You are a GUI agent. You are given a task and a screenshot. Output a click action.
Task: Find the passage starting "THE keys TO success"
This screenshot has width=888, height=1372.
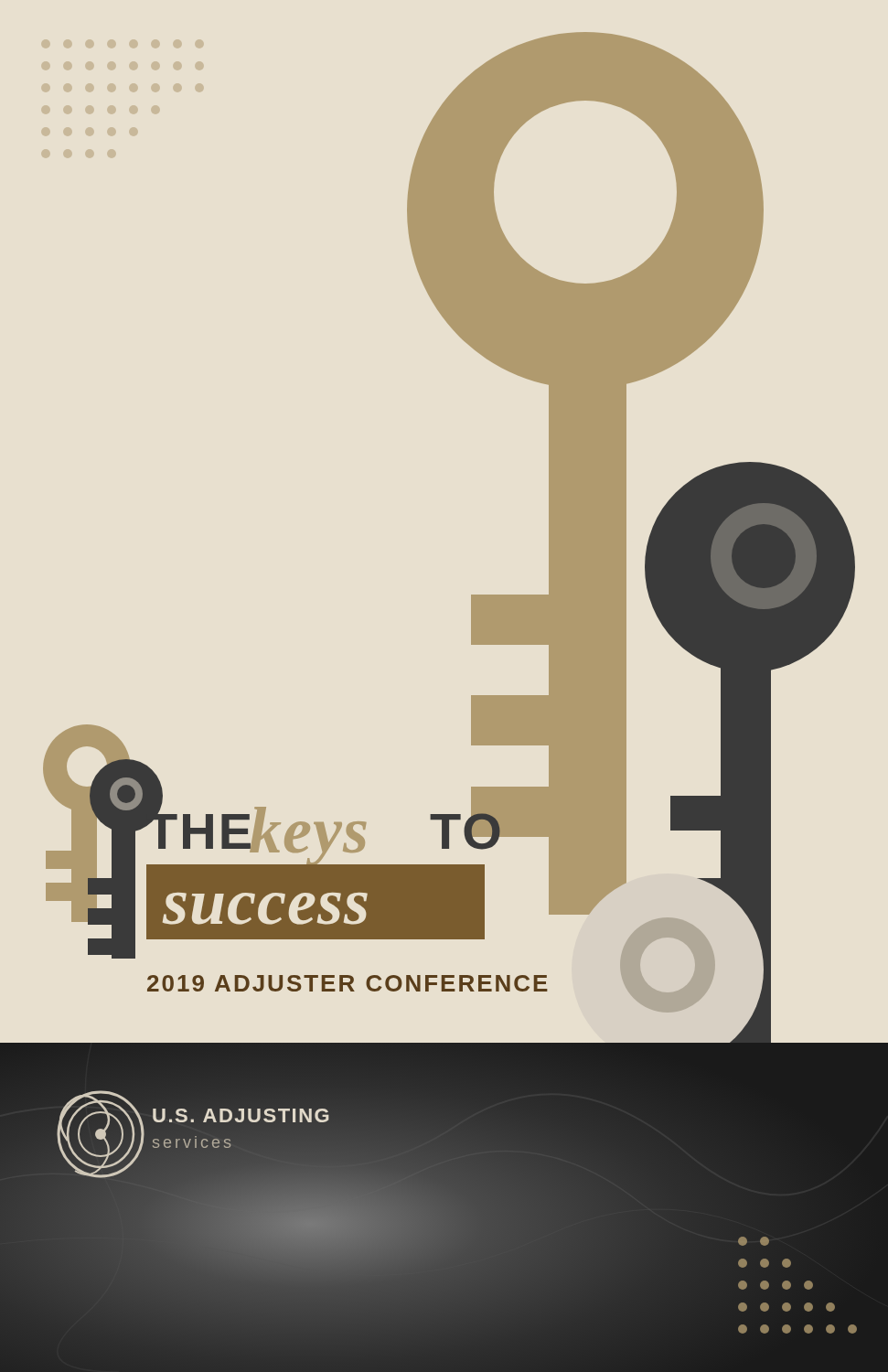tap(384, 887)
